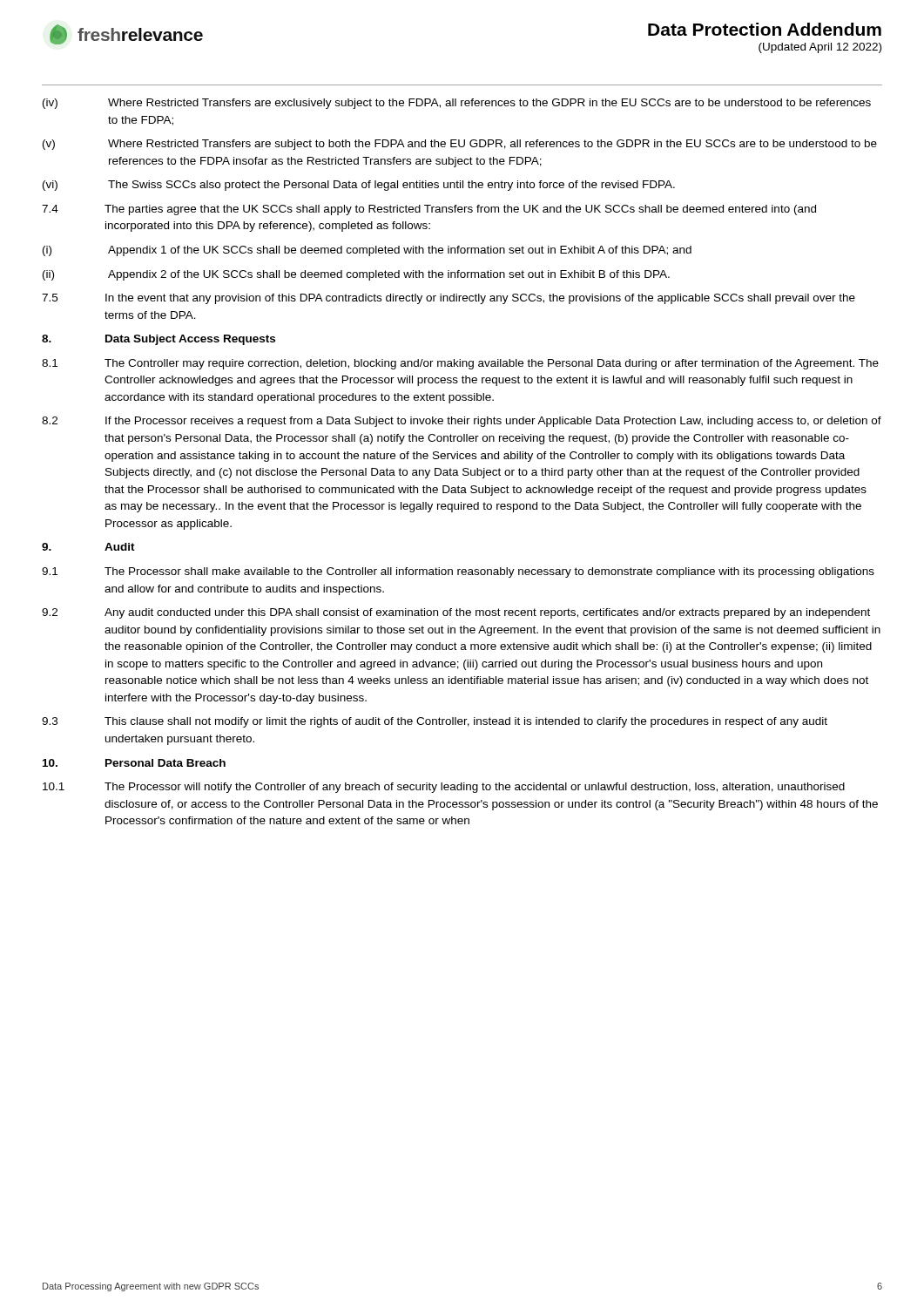Image resolution: width=924 pixels, height=1307 pixels.
Task: Click on the section header that says "10. Personal Data Breach"
Action: [x=134, y=763]
